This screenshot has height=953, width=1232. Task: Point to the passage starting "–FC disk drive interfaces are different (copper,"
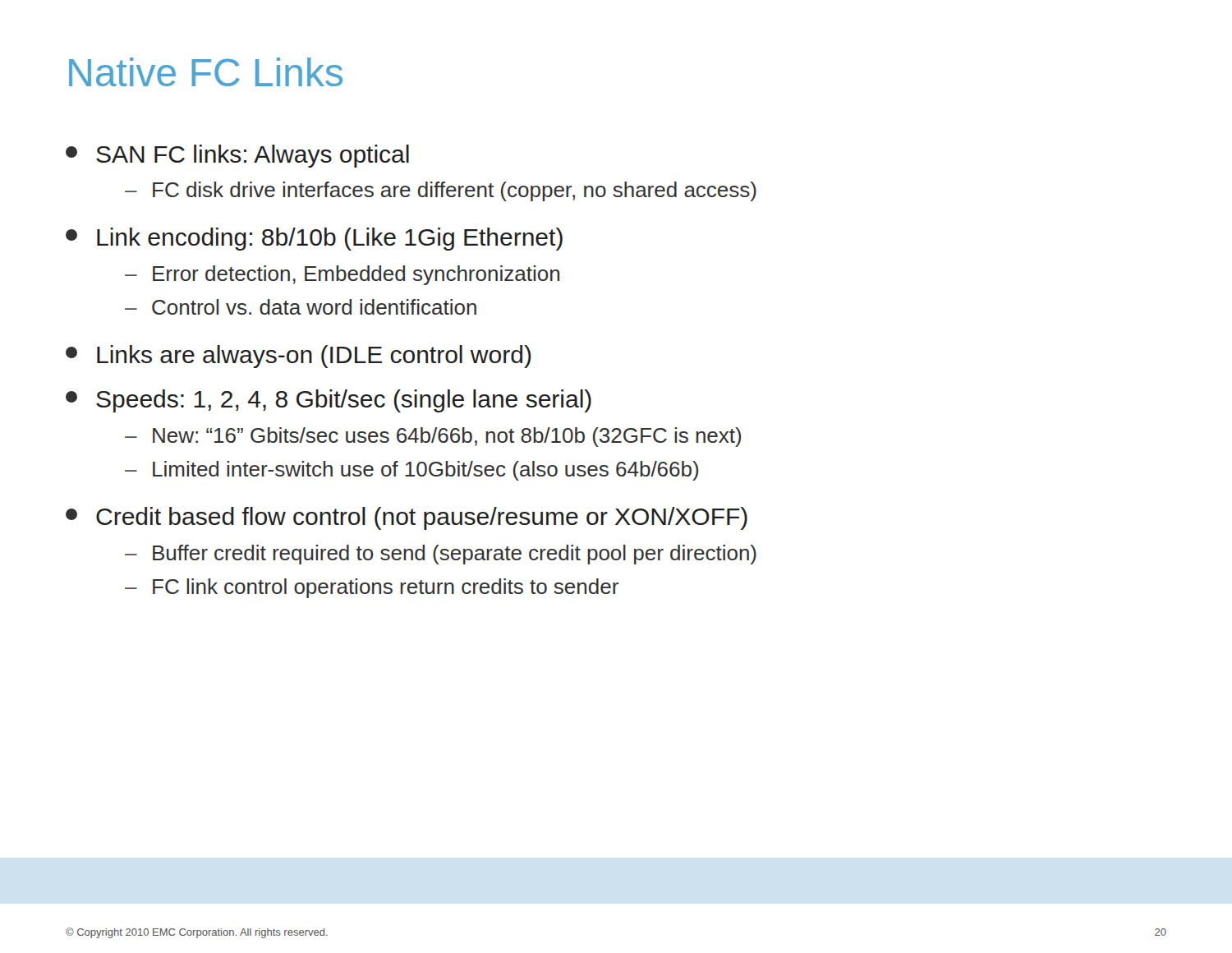pos(441,190)
